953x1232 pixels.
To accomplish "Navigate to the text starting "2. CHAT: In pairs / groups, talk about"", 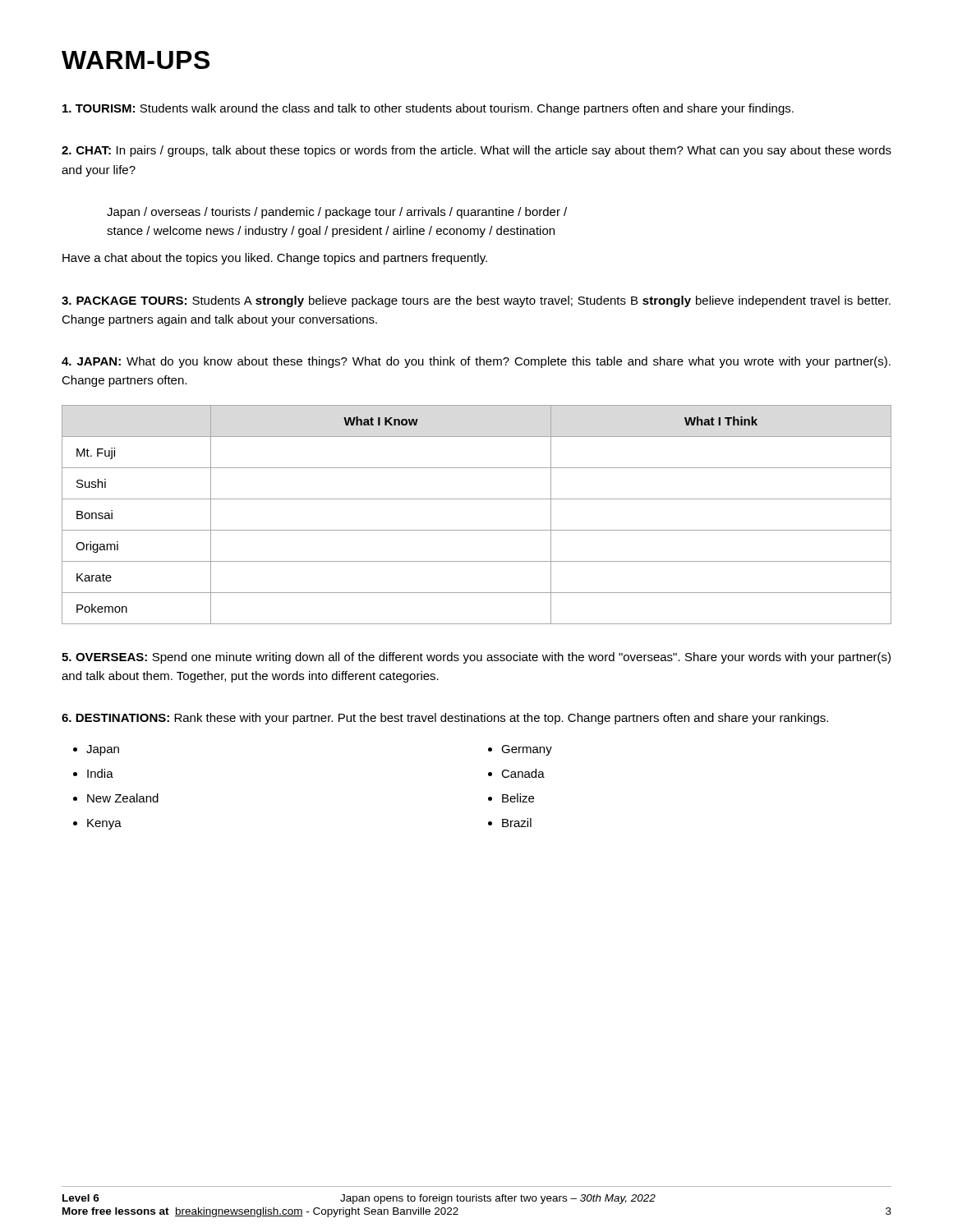I will click(x=476, y=160).
